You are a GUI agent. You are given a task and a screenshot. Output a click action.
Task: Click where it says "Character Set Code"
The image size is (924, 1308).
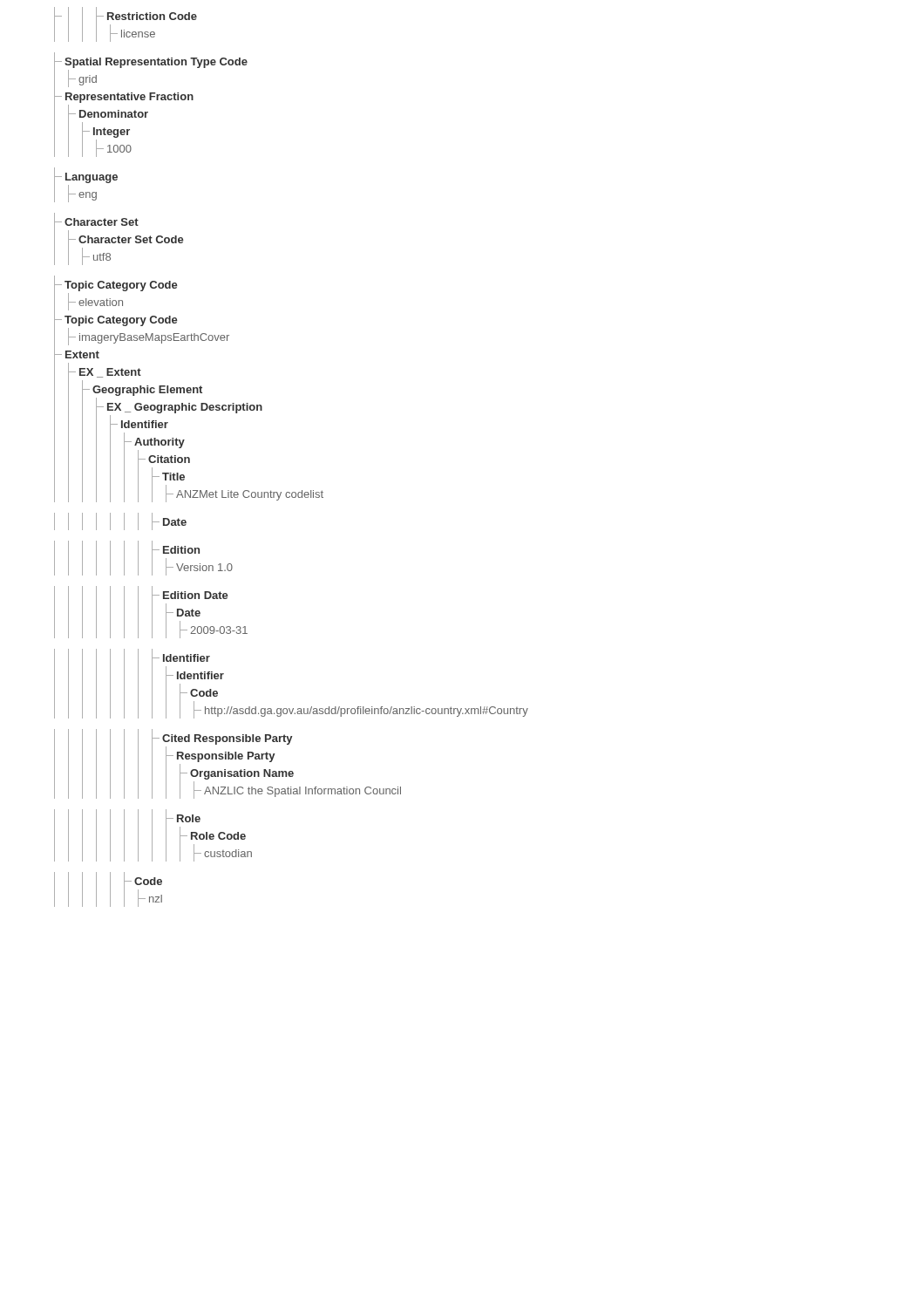(131, 239)
